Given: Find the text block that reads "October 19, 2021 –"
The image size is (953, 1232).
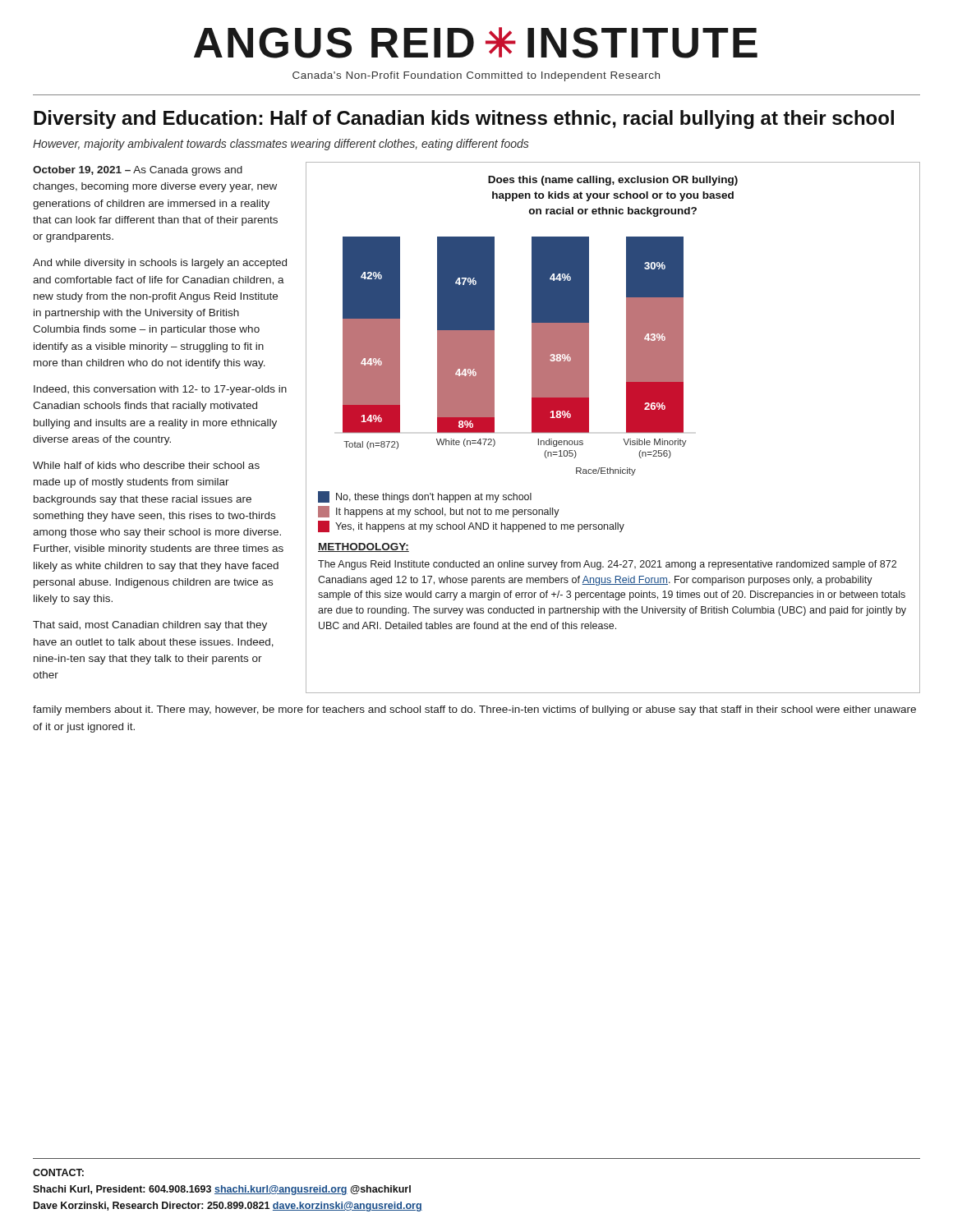Looking at the screenshot, I should pos(160,423).
